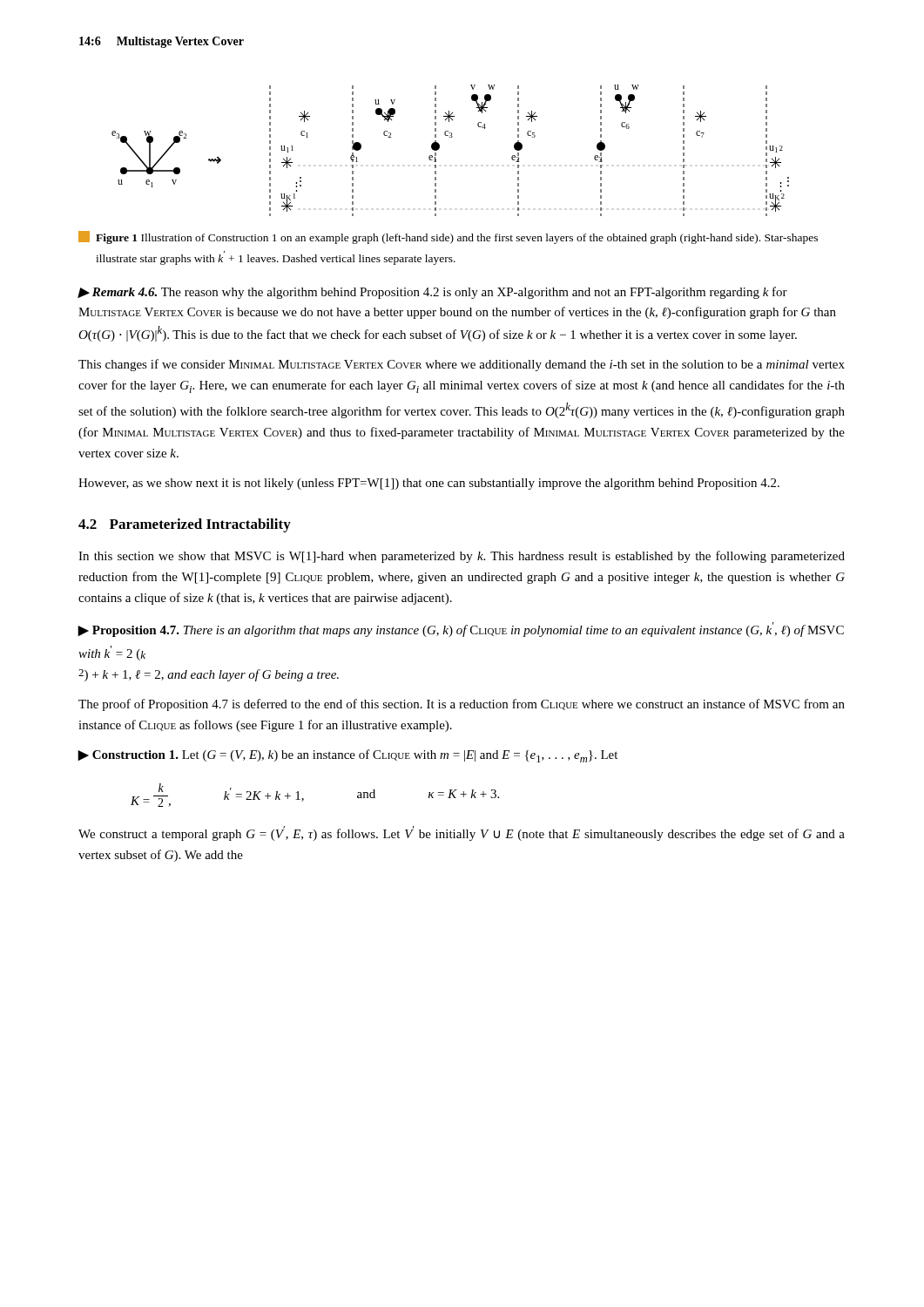Navigate to the block starting "4.2 Parameterized Intractability"

pyautogui.click(x=184, y=524)
